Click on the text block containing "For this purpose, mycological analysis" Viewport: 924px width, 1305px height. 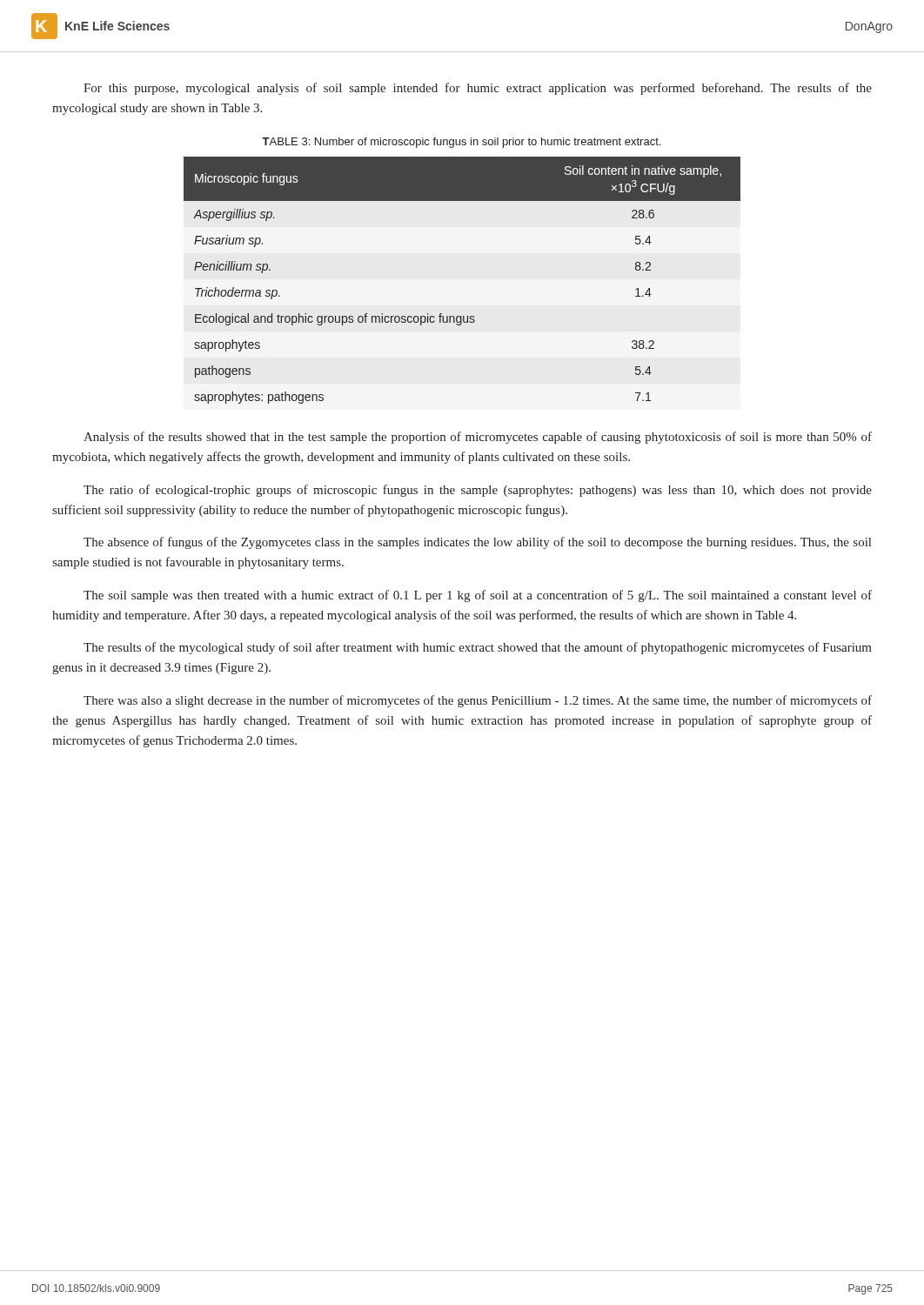(x=462, y=98)
